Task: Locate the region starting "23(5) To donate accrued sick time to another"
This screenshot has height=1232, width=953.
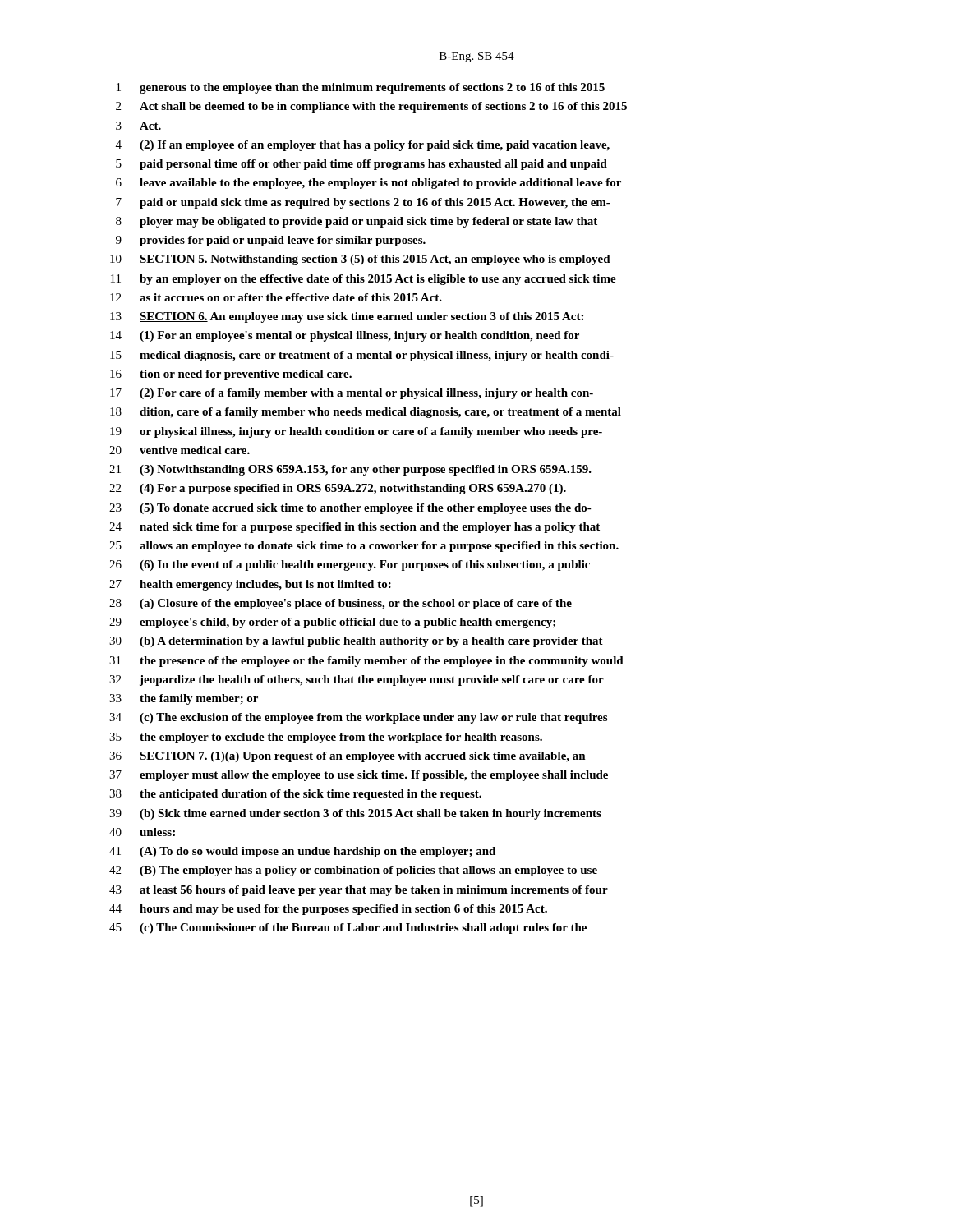Action: (476, 527)
